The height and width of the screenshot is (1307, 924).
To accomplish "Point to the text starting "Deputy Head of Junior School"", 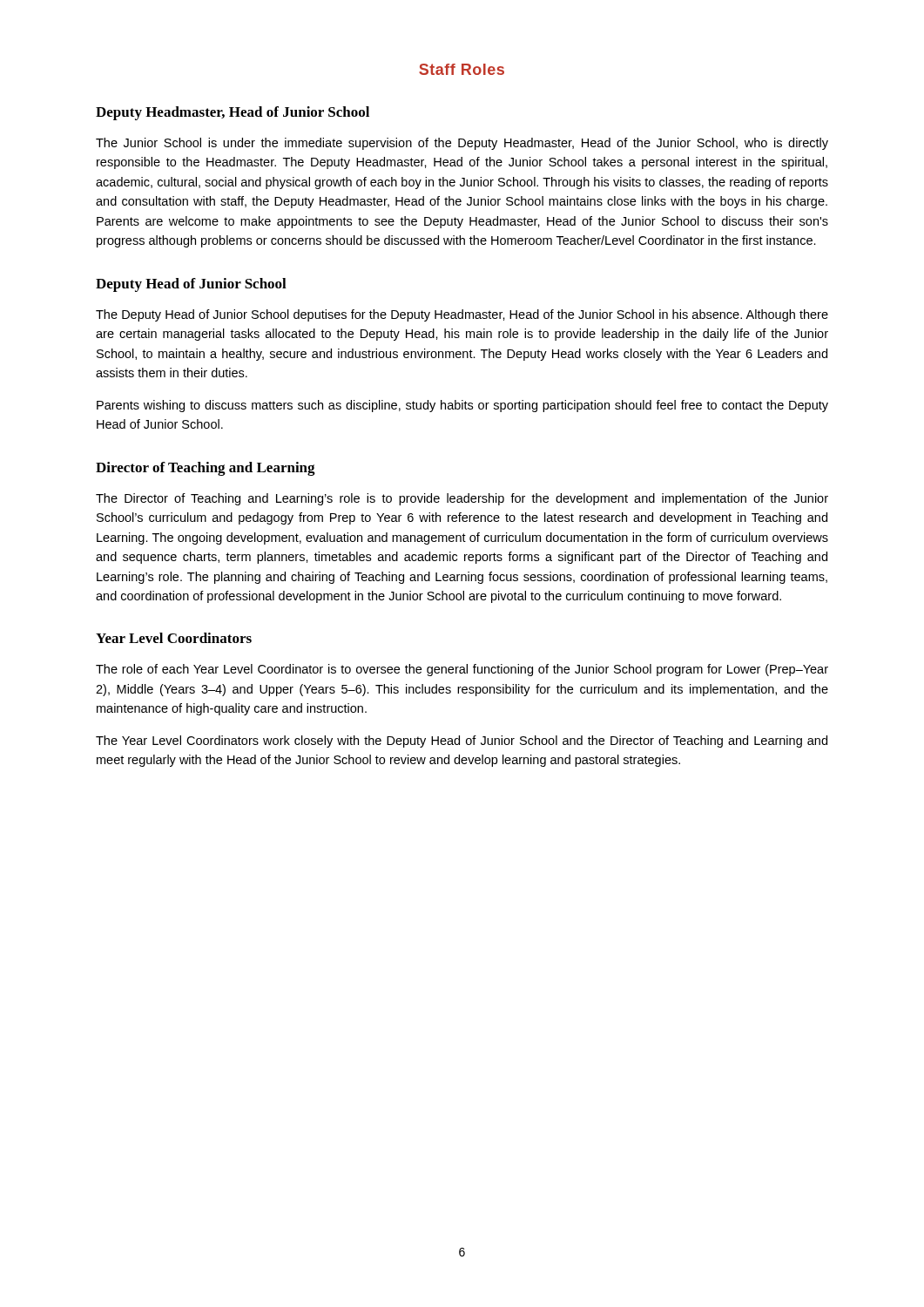I will 191,283.
